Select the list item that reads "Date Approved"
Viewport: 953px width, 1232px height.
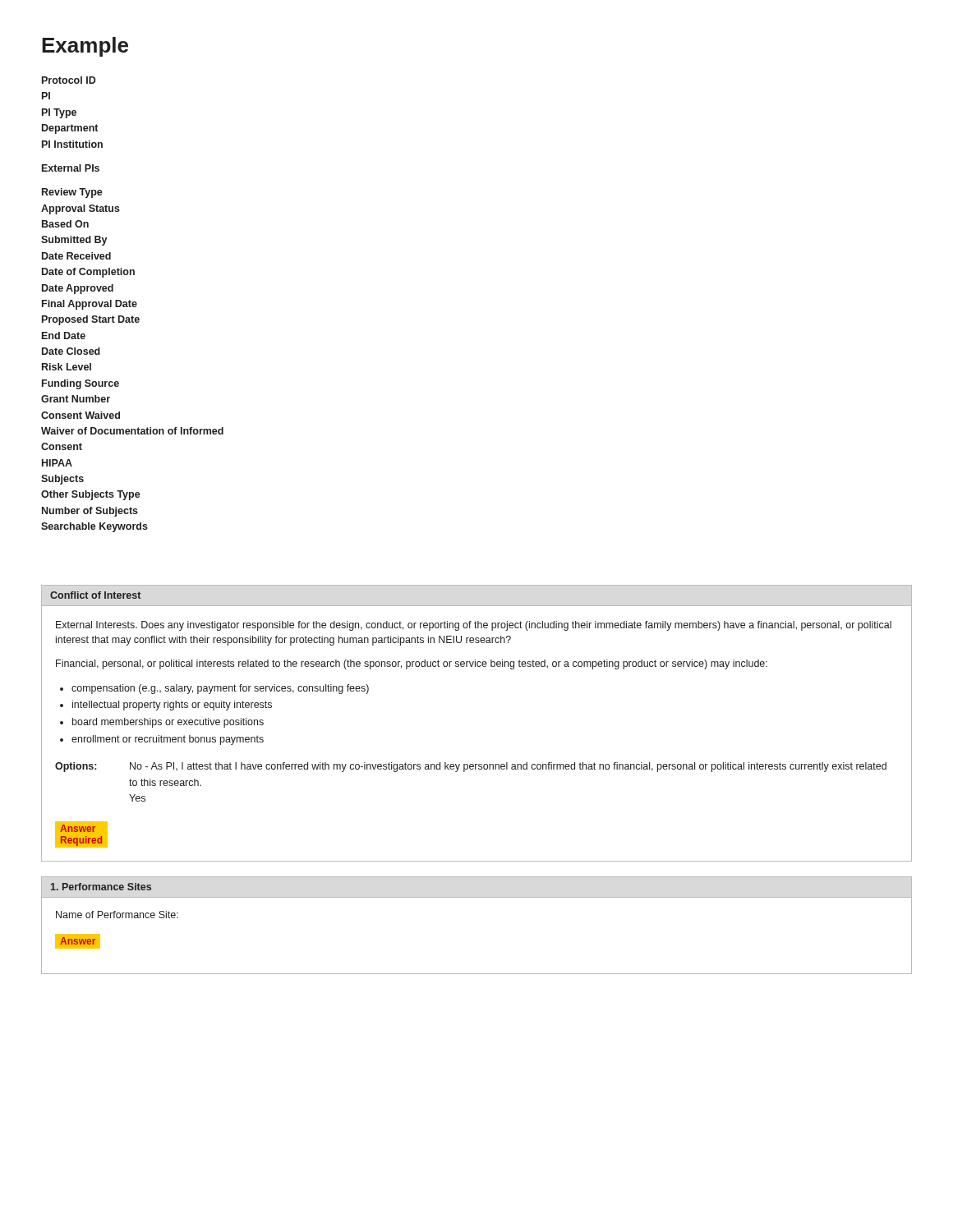tap(77, 288)
